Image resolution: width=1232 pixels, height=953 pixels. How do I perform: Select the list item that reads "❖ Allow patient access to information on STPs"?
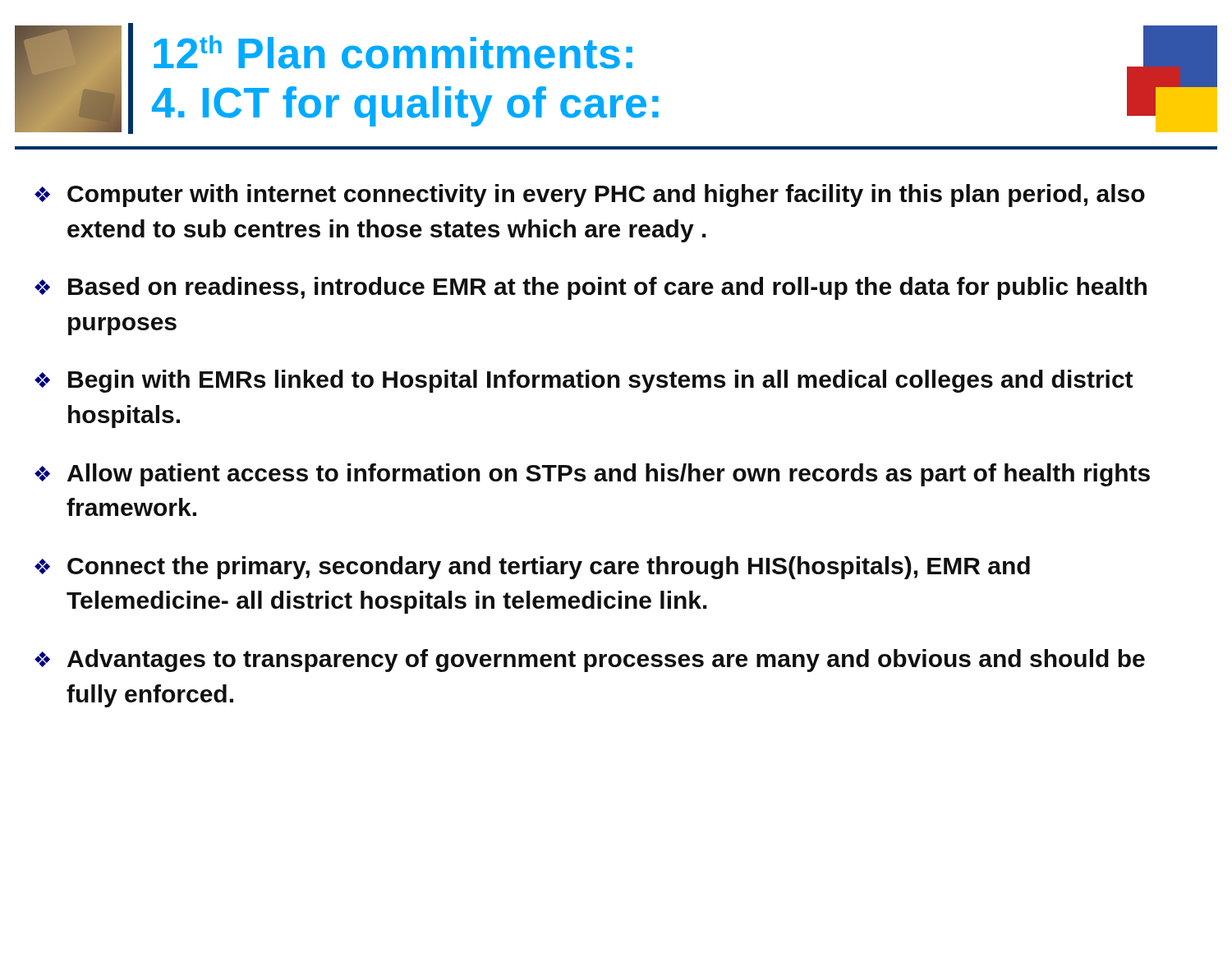(x=612, y=491)
